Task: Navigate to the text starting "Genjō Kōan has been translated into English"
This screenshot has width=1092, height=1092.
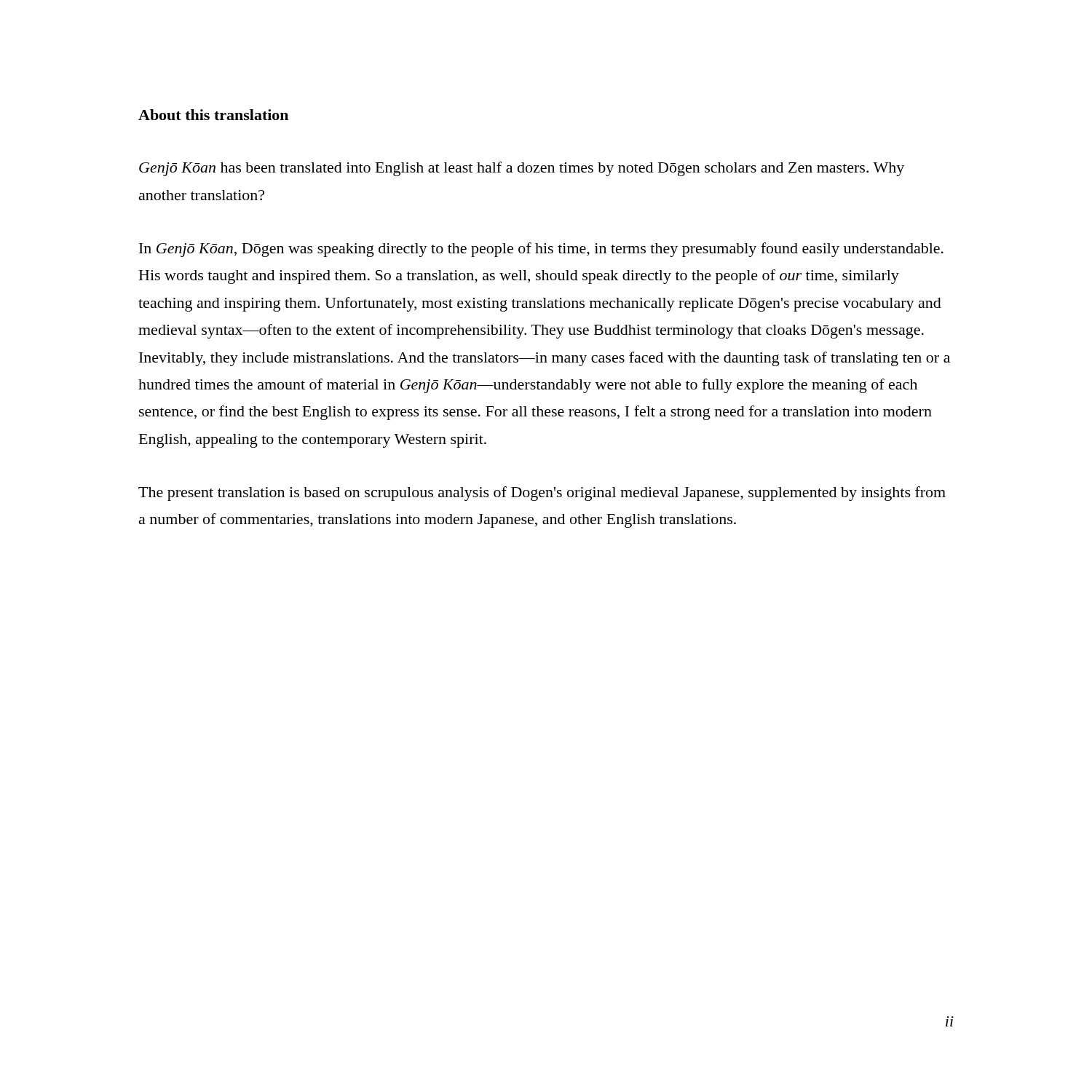Action: (x=521, y=181)
